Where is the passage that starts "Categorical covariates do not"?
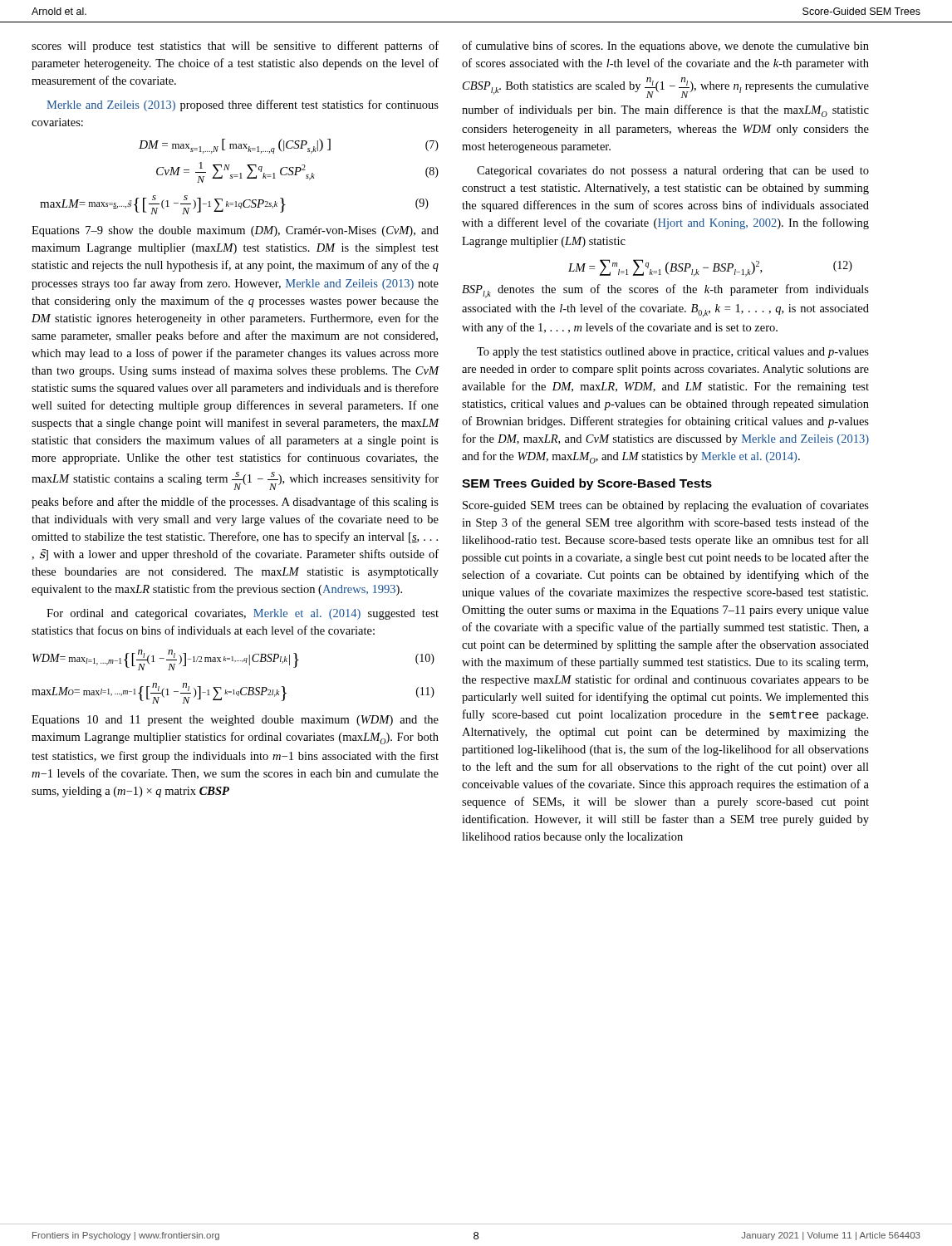 (665, 206)
